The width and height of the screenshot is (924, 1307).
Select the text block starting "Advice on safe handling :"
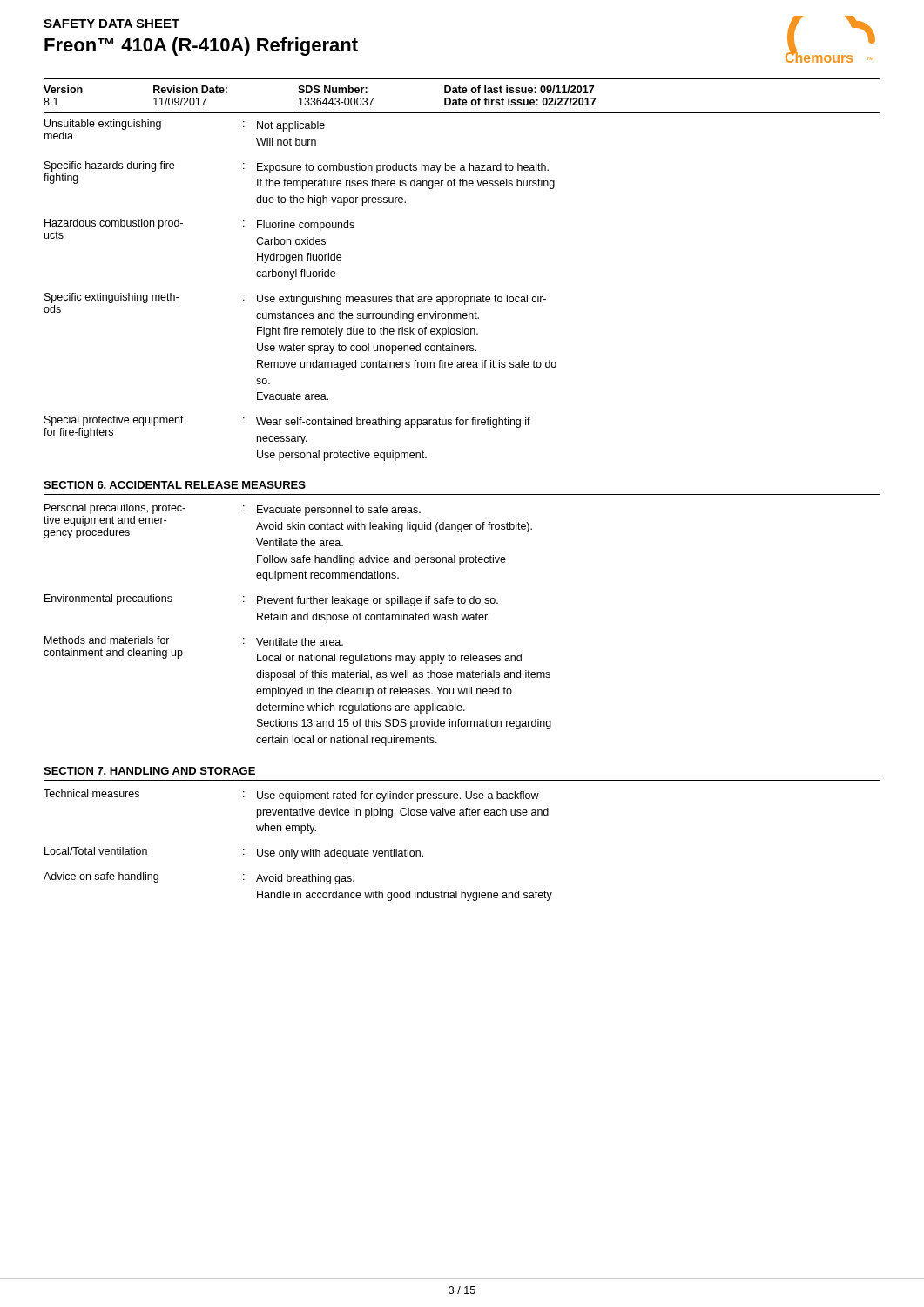point(462,887)
